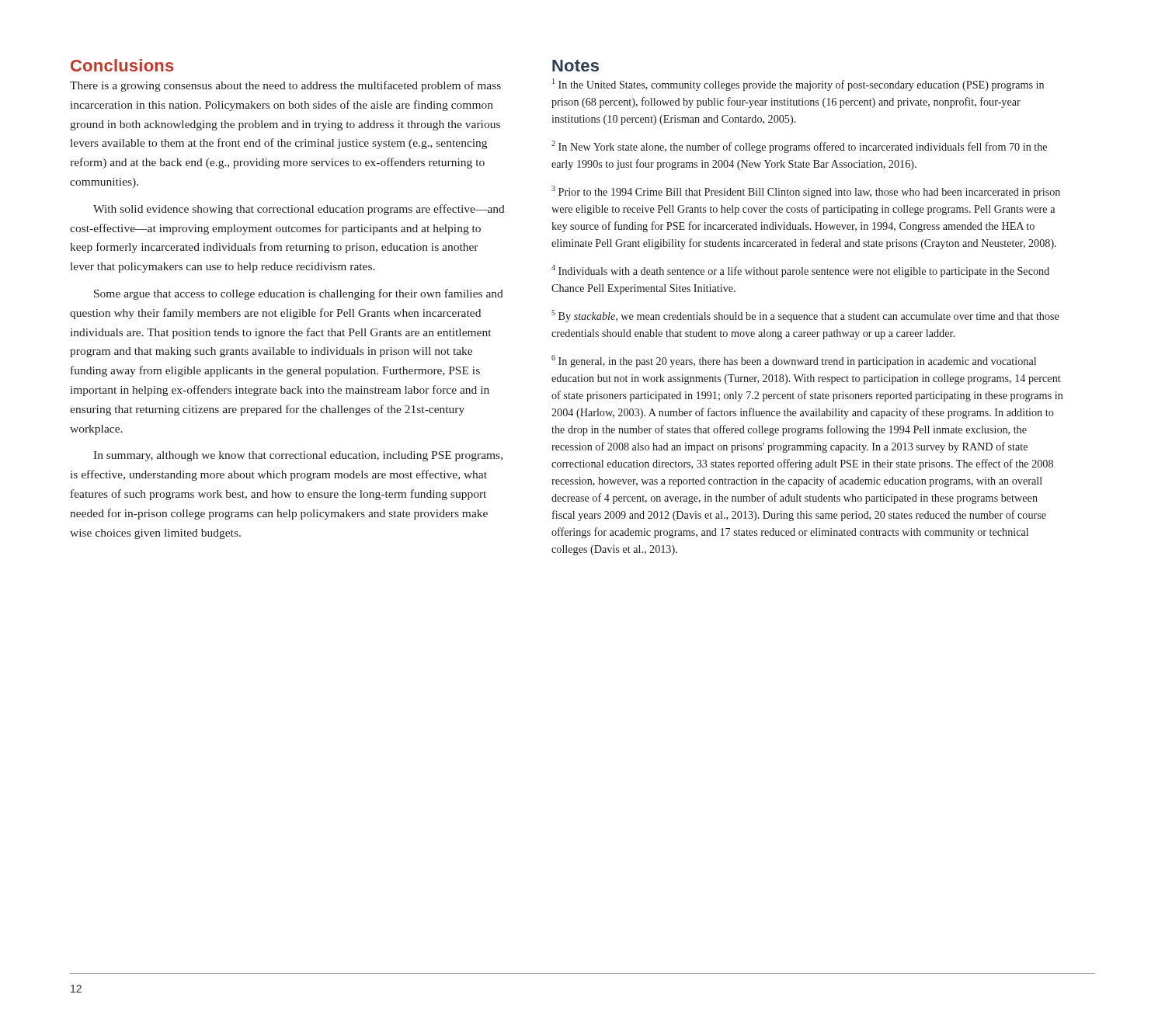The image size is (1165, 1036).
Task: Select the passage starting "3 Prior to the"
Action: 806,217
